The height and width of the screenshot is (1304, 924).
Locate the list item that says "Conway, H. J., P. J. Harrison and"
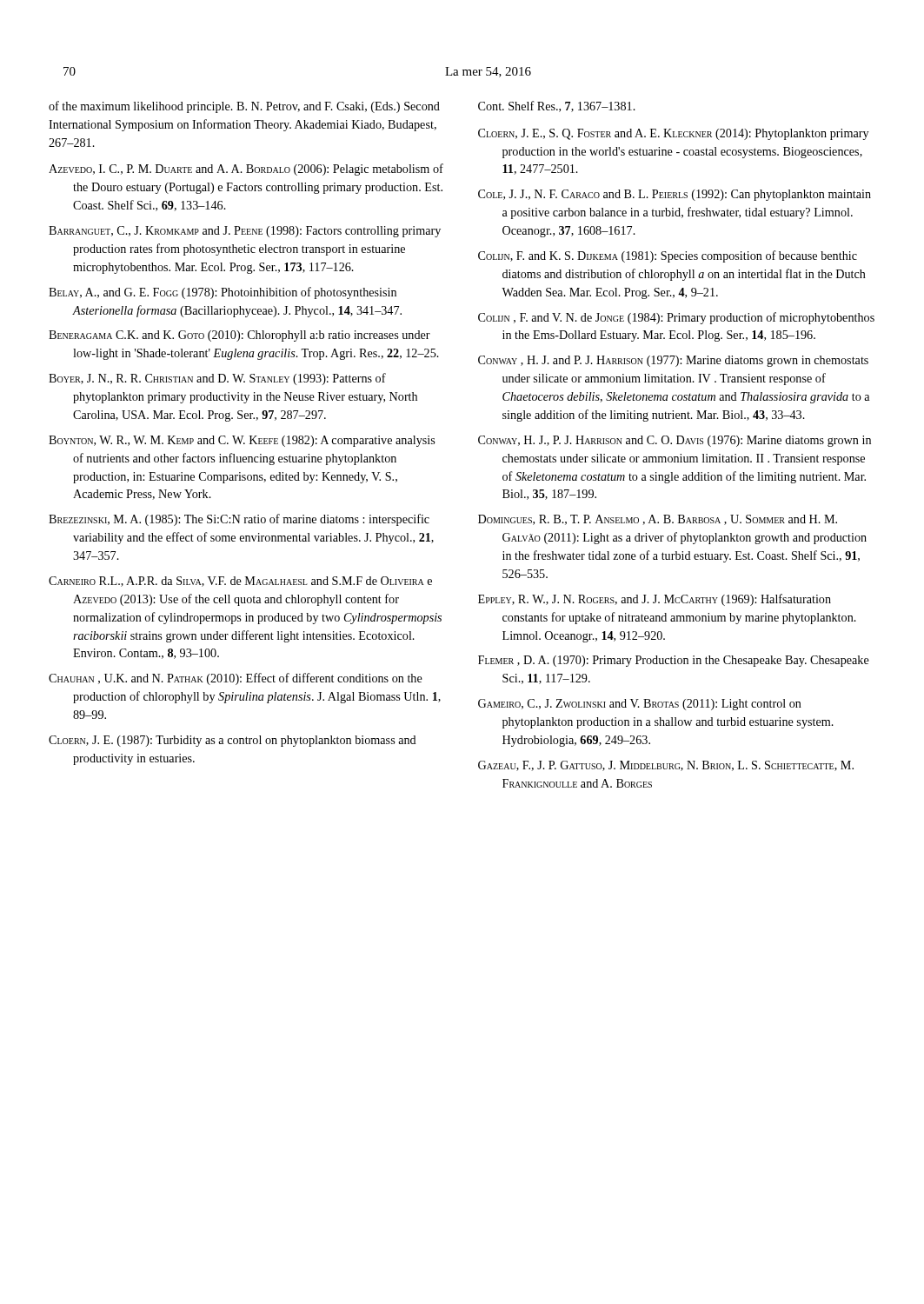(x=675, y=467)
